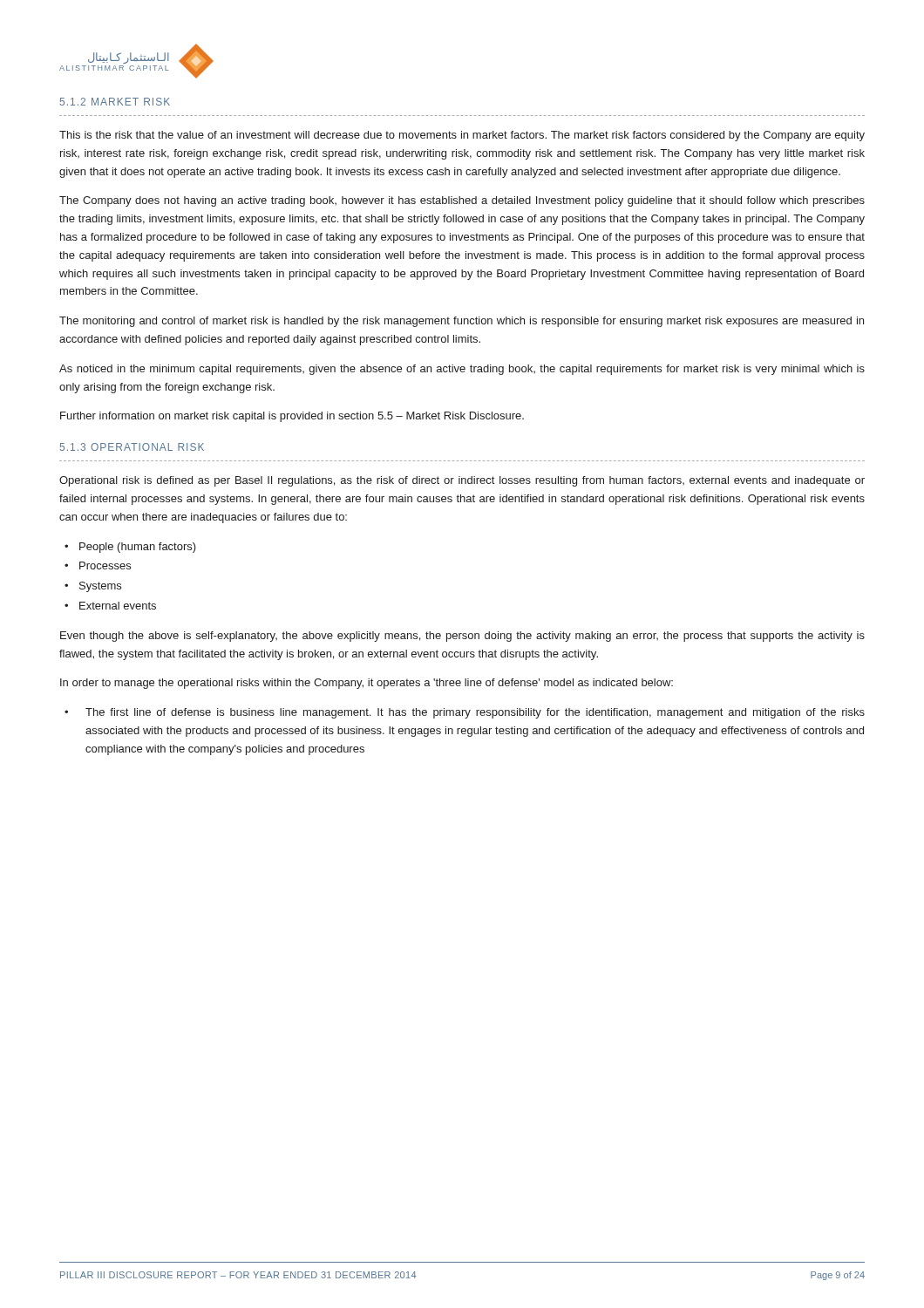Select the block starting "The Company does not having an active"

pyautogui.click(x=462, y=246)
